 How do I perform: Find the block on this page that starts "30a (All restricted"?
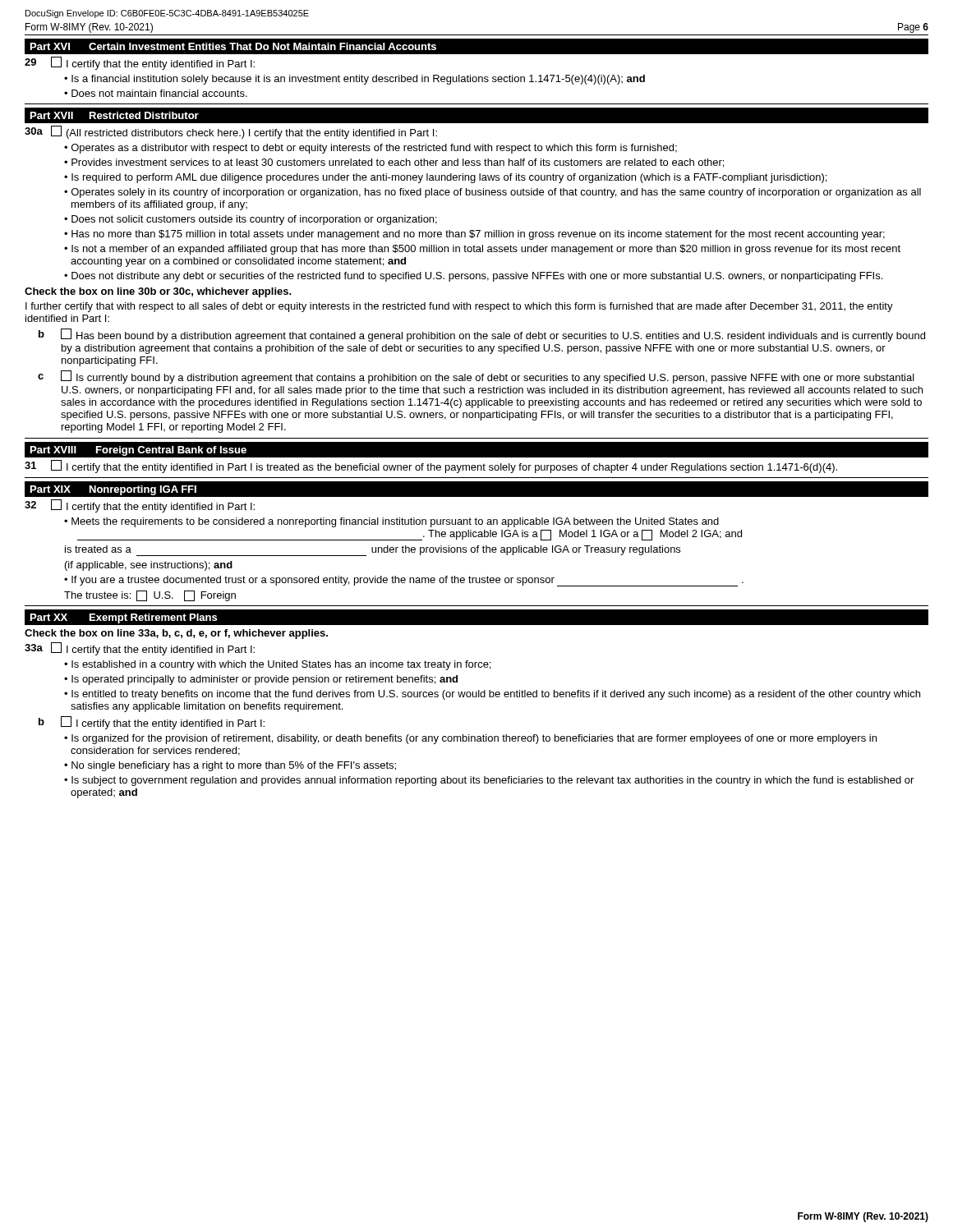(x=476, y=203)
